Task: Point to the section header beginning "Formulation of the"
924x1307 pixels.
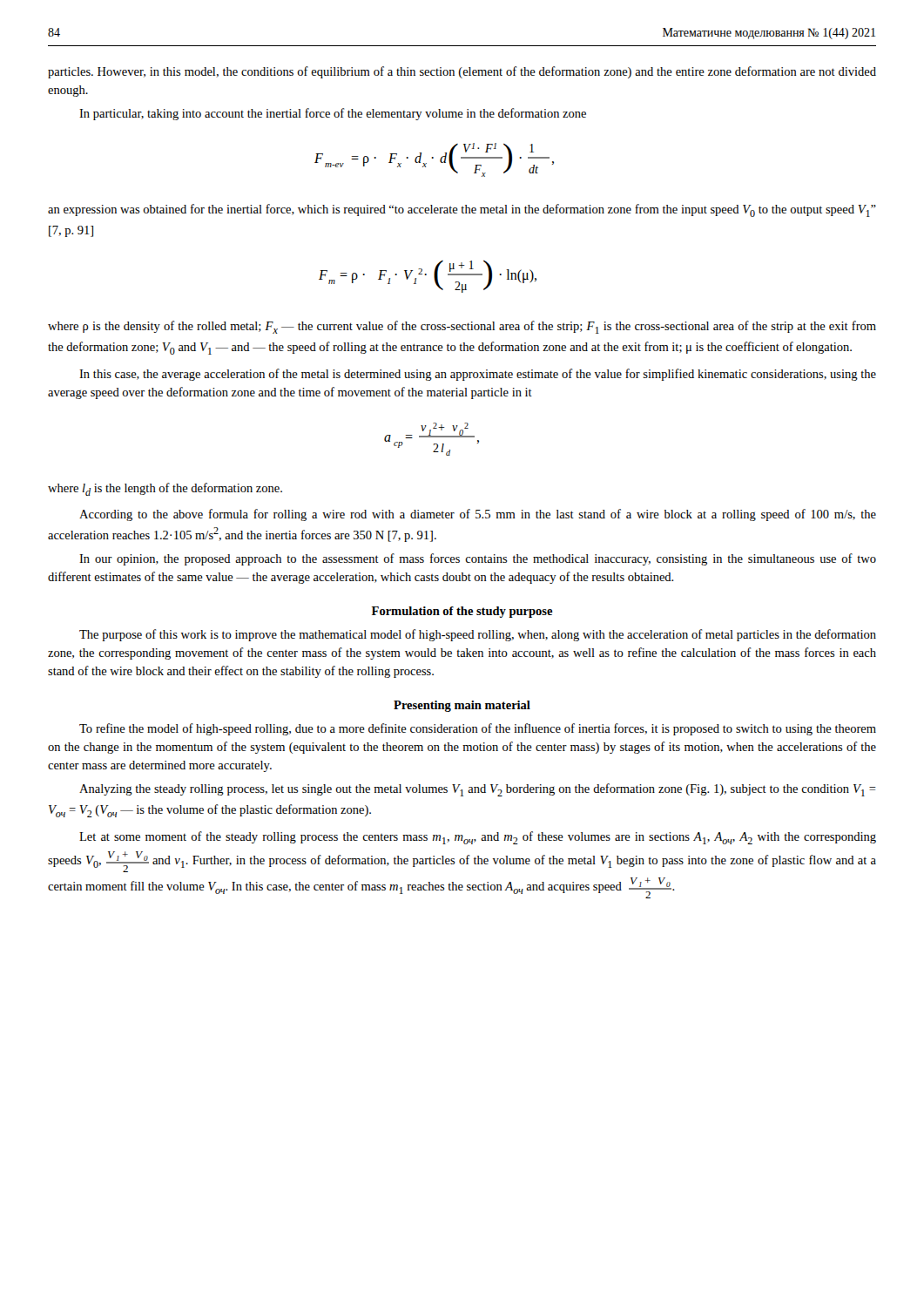Action: point(462,611)
